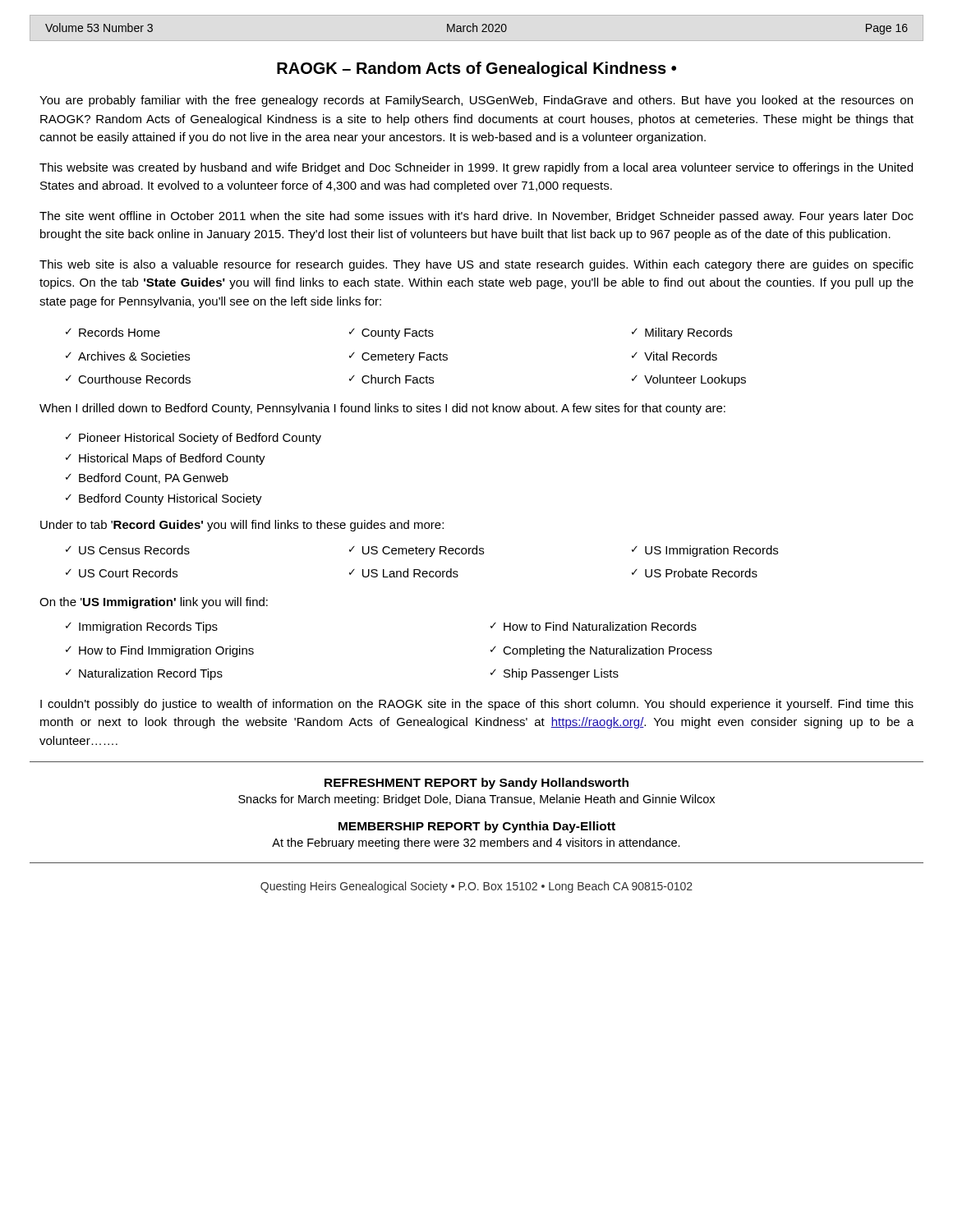
Task: Locate the block starting "The site went offline in"
Action: tap(476, 224)
